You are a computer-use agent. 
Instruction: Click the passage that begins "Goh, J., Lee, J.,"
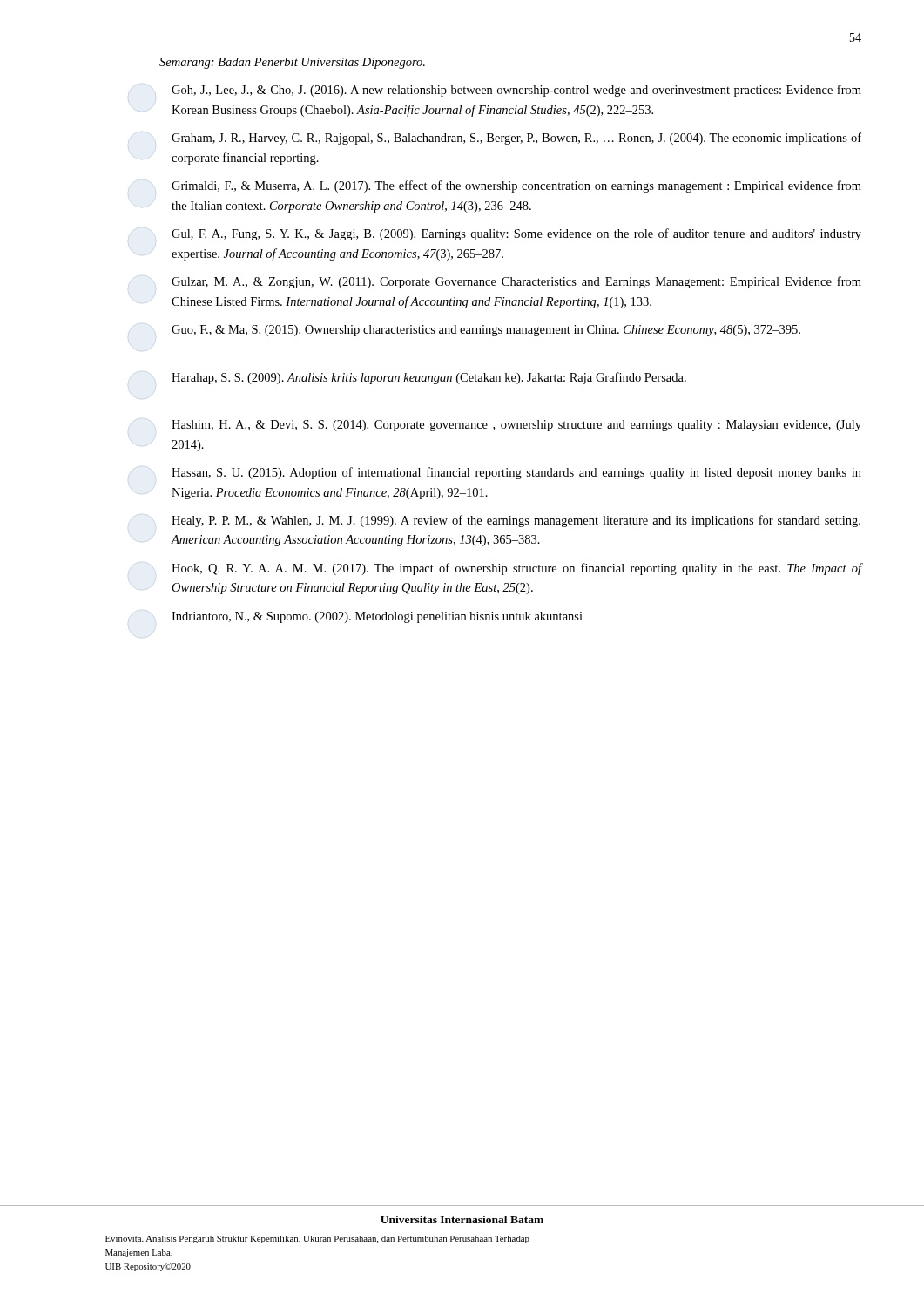pyautogui.click(x=494, y=100)
